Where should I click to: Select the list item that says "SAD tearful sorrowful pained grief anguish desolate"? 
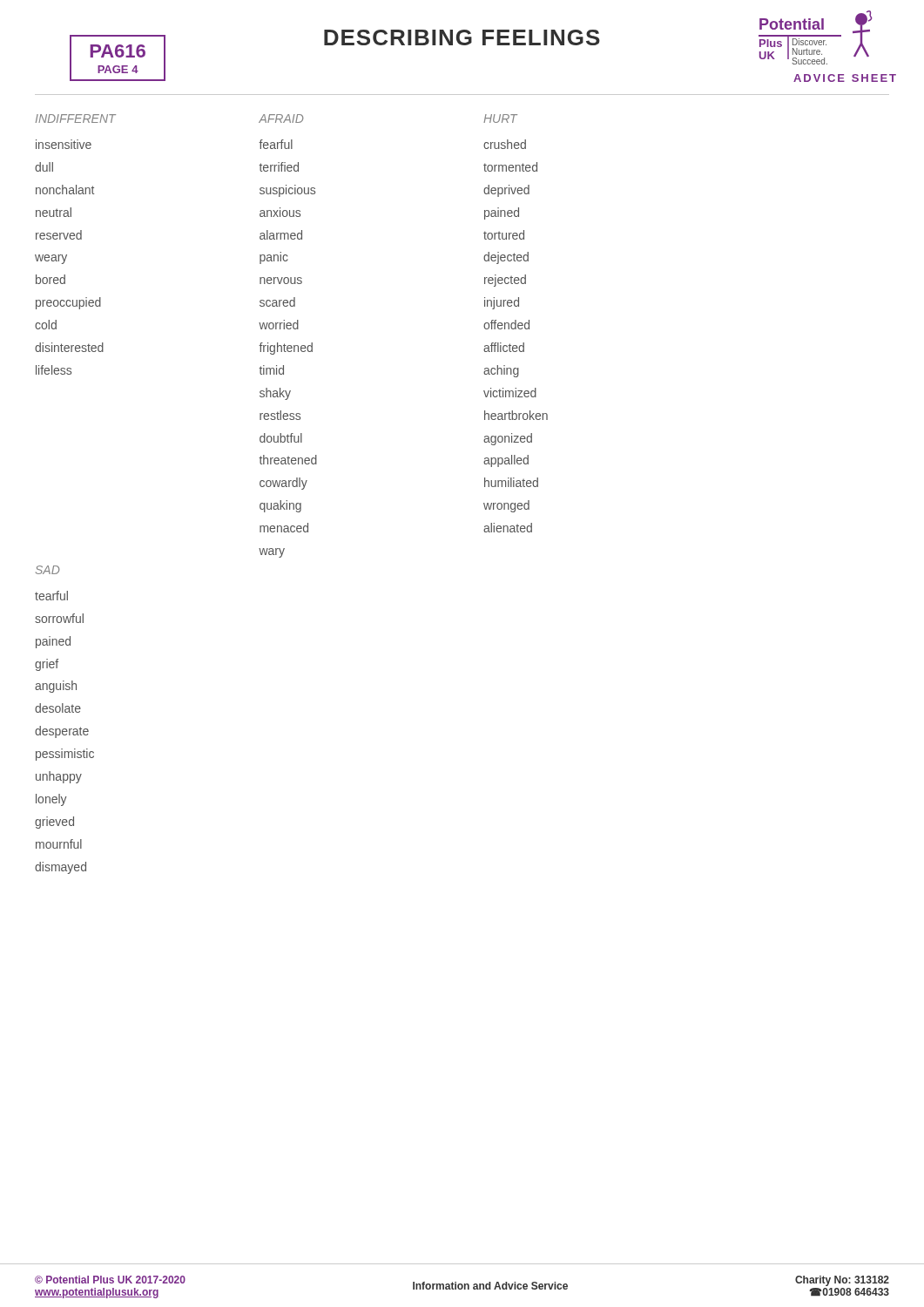coord(48,570)
